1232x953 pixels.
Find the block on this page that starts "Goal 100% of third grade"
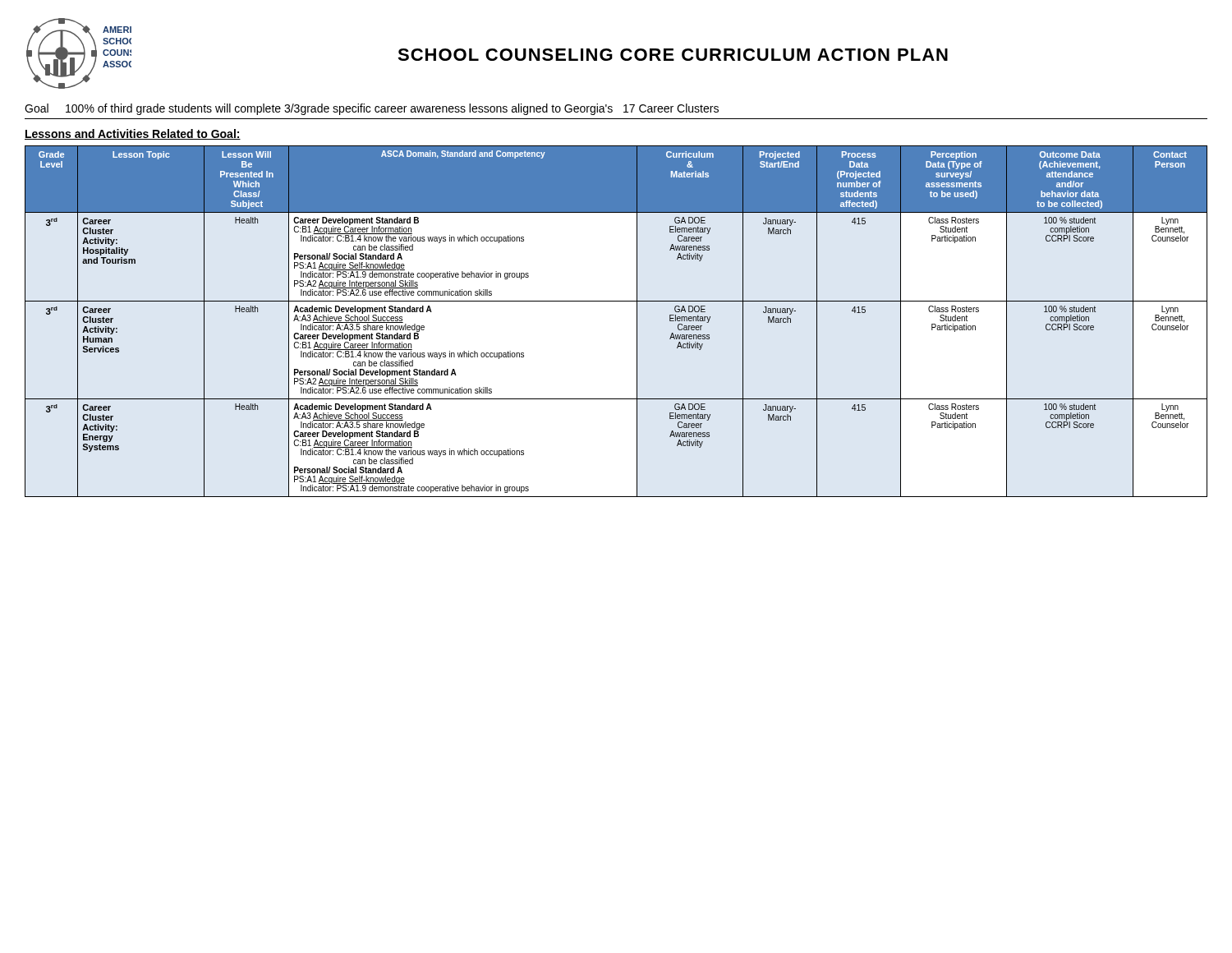[372, 108]
